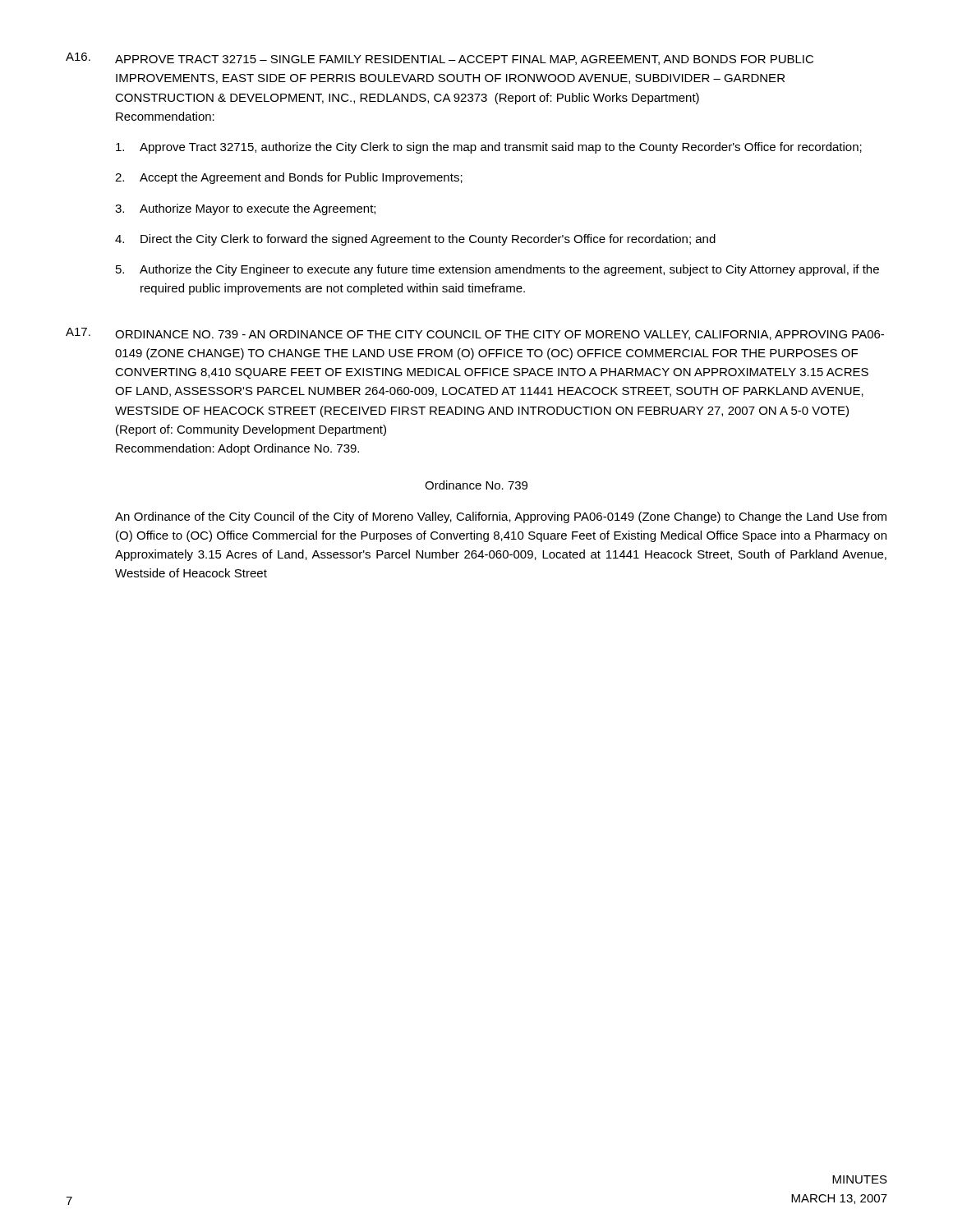The width and height of the screenshot is (953, 1232).
Task: Select the section header that says "Ordinance No. 739"
Action: click(476, 485)
